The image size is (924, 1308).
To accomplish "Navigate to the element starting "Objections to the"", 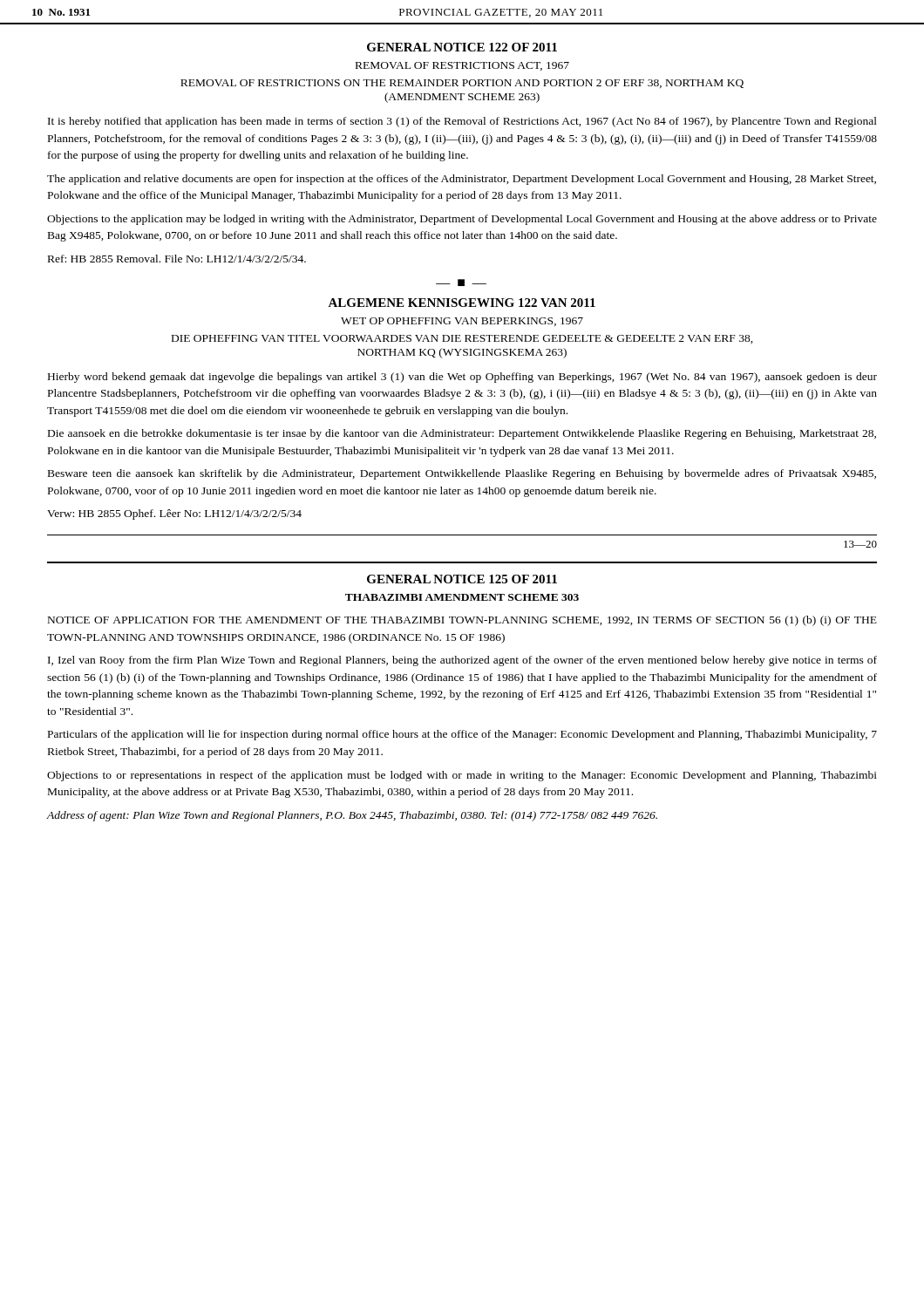I will pyautogui.click(x=462, y=227).
